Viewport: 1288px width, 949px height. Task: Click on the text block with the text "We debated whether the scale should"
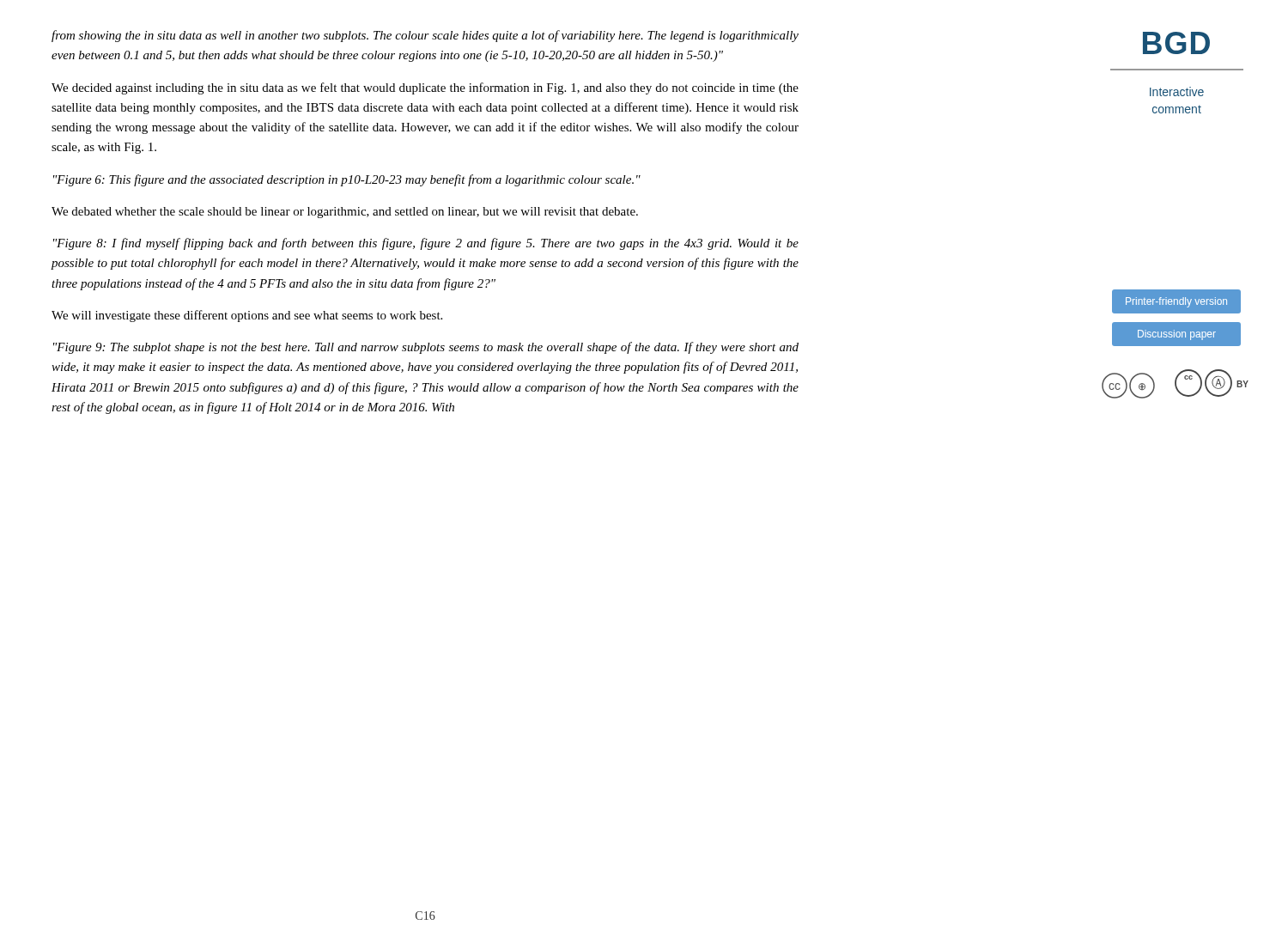click(x=345, y=211)
